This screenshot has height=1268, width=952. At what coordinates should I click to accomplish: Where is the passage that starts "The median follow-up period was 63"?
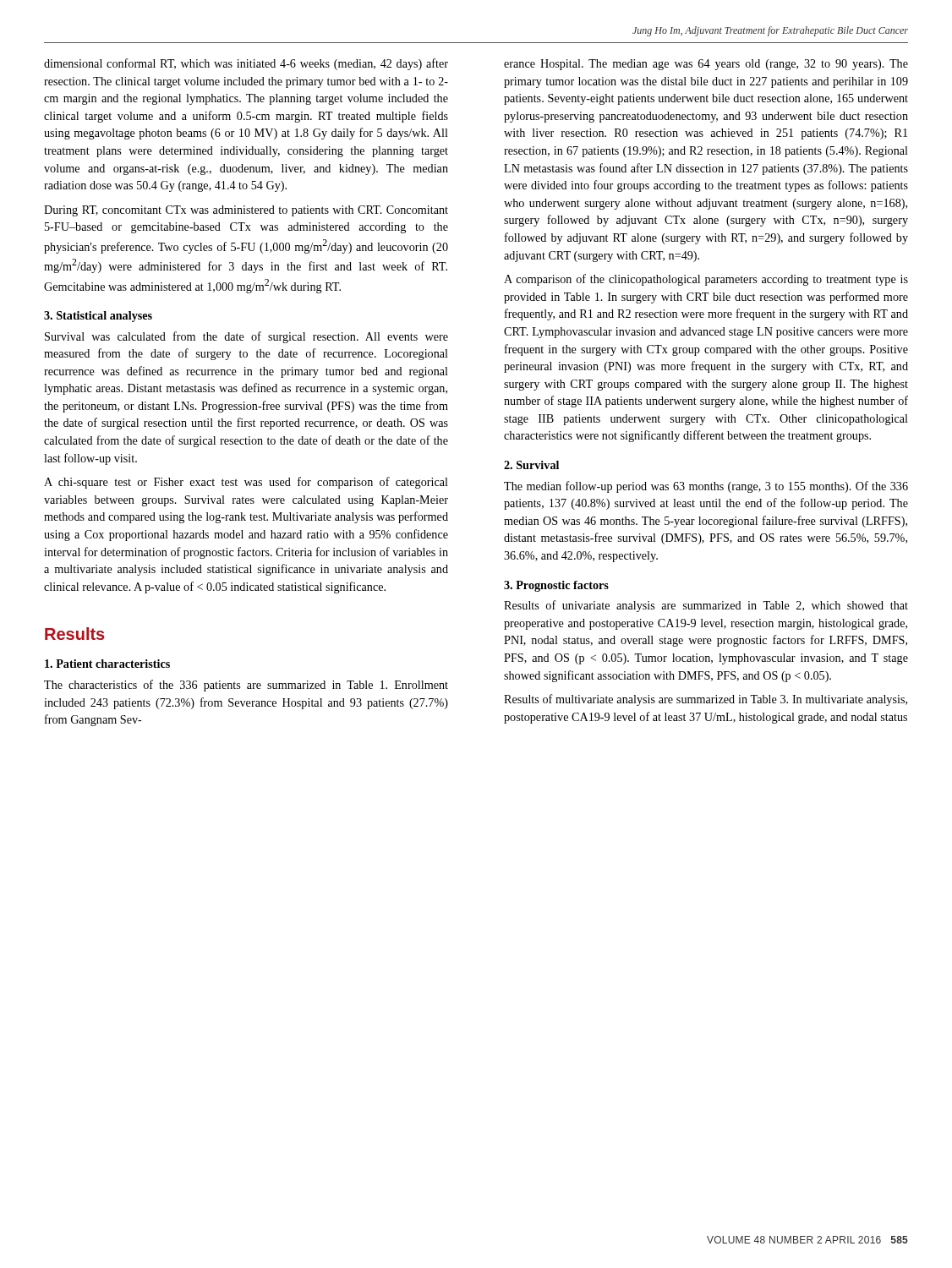[706, 521]
